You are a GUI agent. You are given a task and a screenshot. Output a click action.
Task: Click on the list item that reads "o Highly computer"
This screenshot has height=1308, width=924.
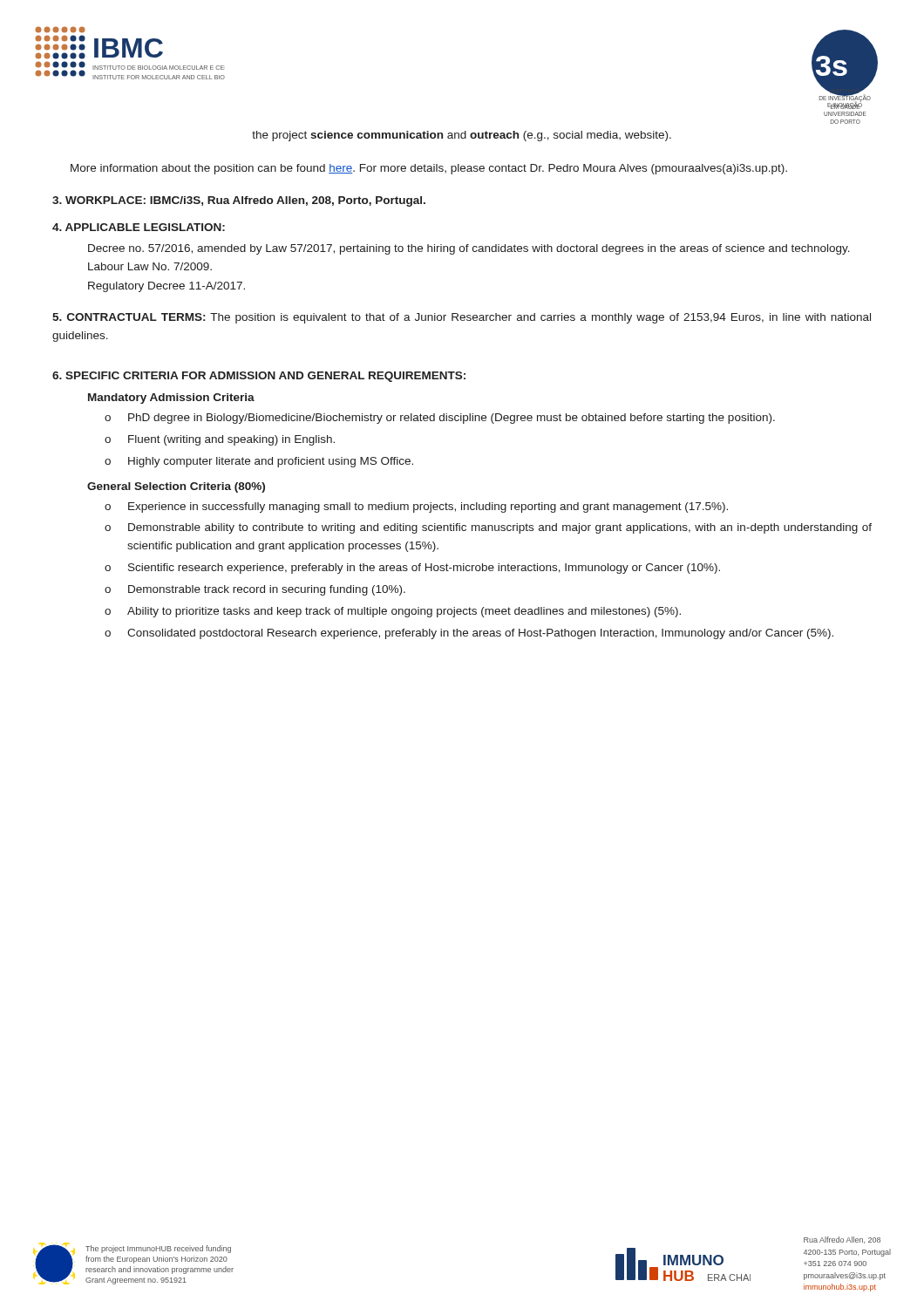tap(259, 461)
